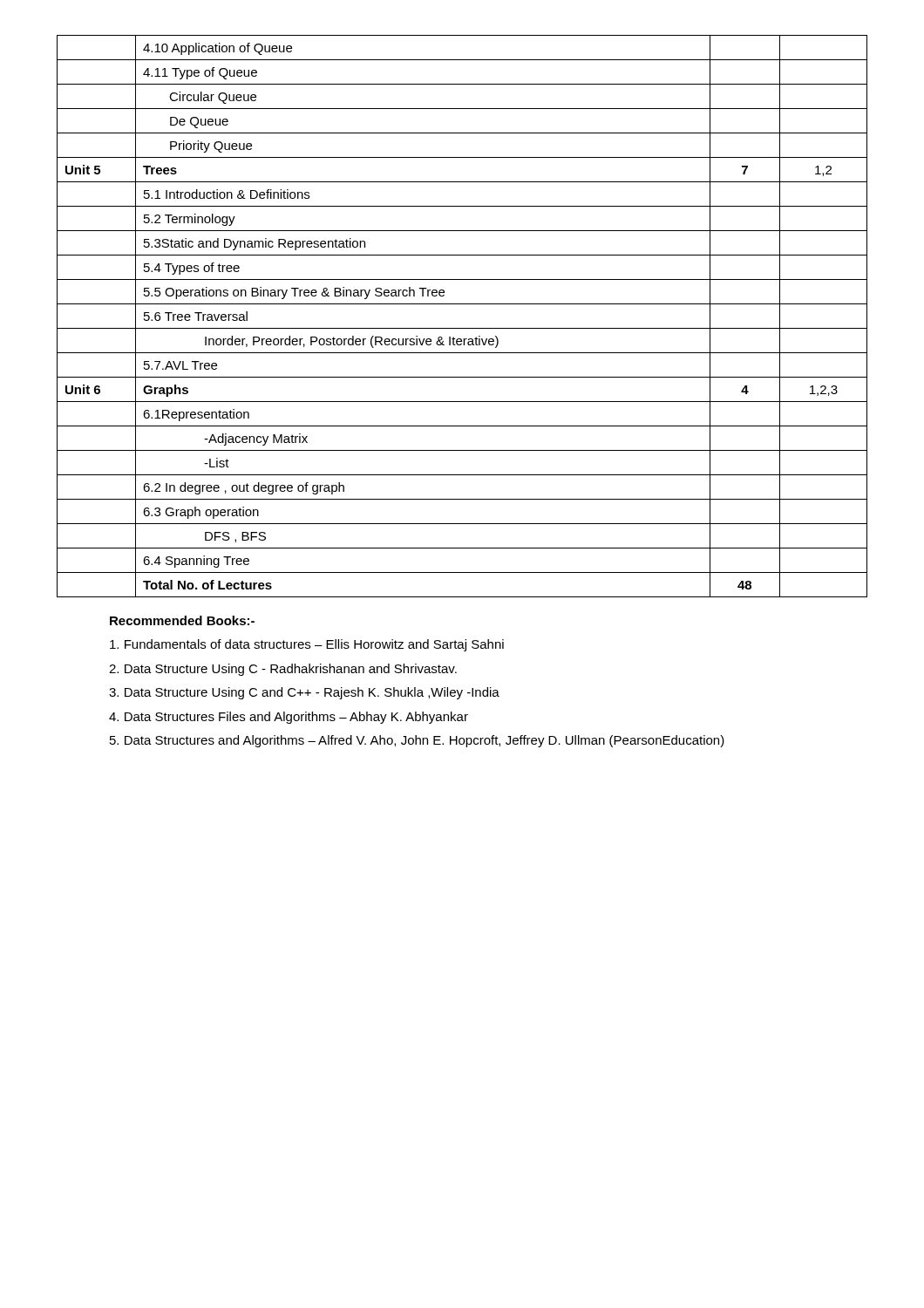Viewport: 924px width, 1308px height.
Task: Click the passage that begins "3. Data Structure Using C and C++"
Action: (304, 692)
